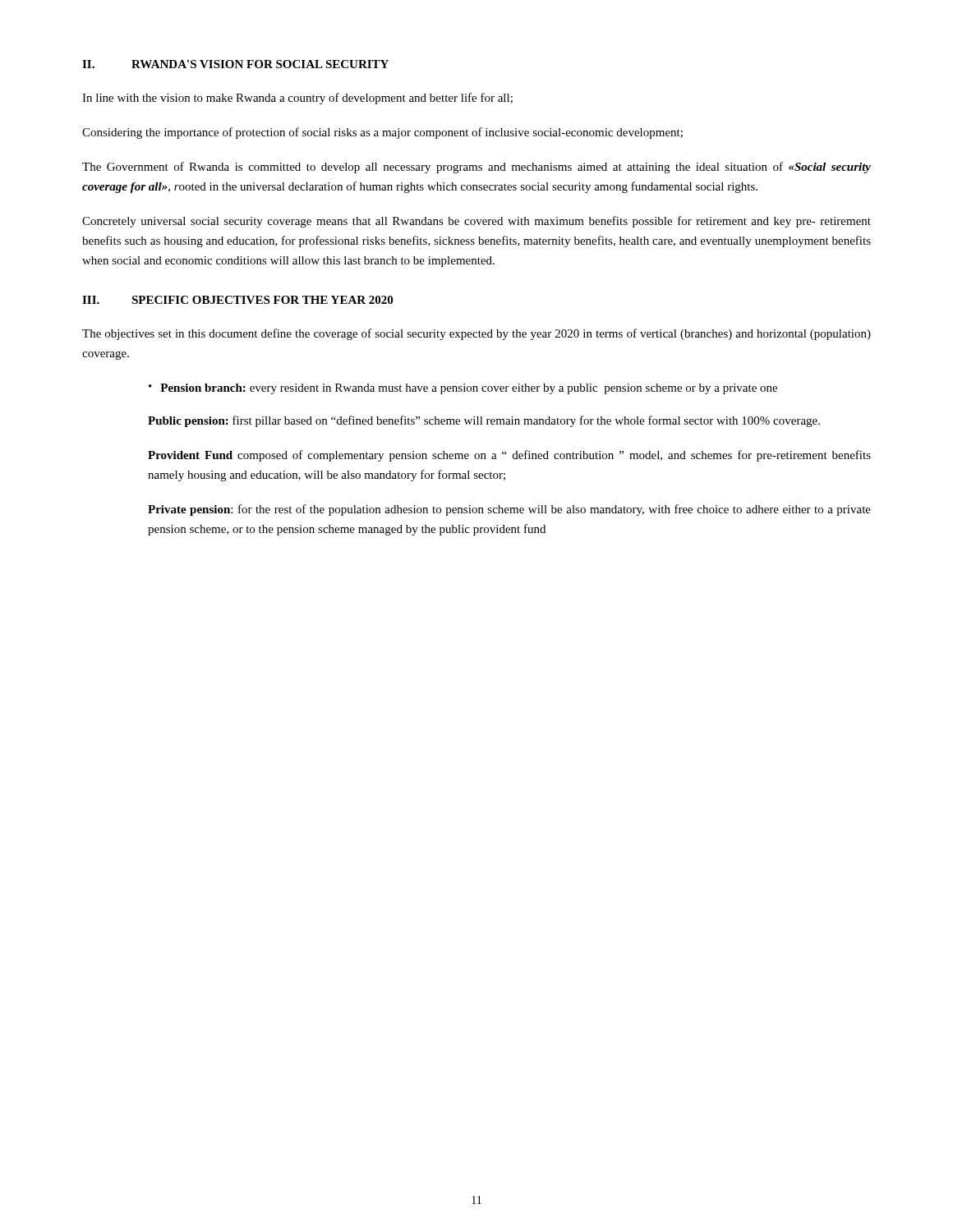
Task: Locate the passage starting "Private pension: for the rest of the"
Action: pyautogui.click(x=509, y=519)
